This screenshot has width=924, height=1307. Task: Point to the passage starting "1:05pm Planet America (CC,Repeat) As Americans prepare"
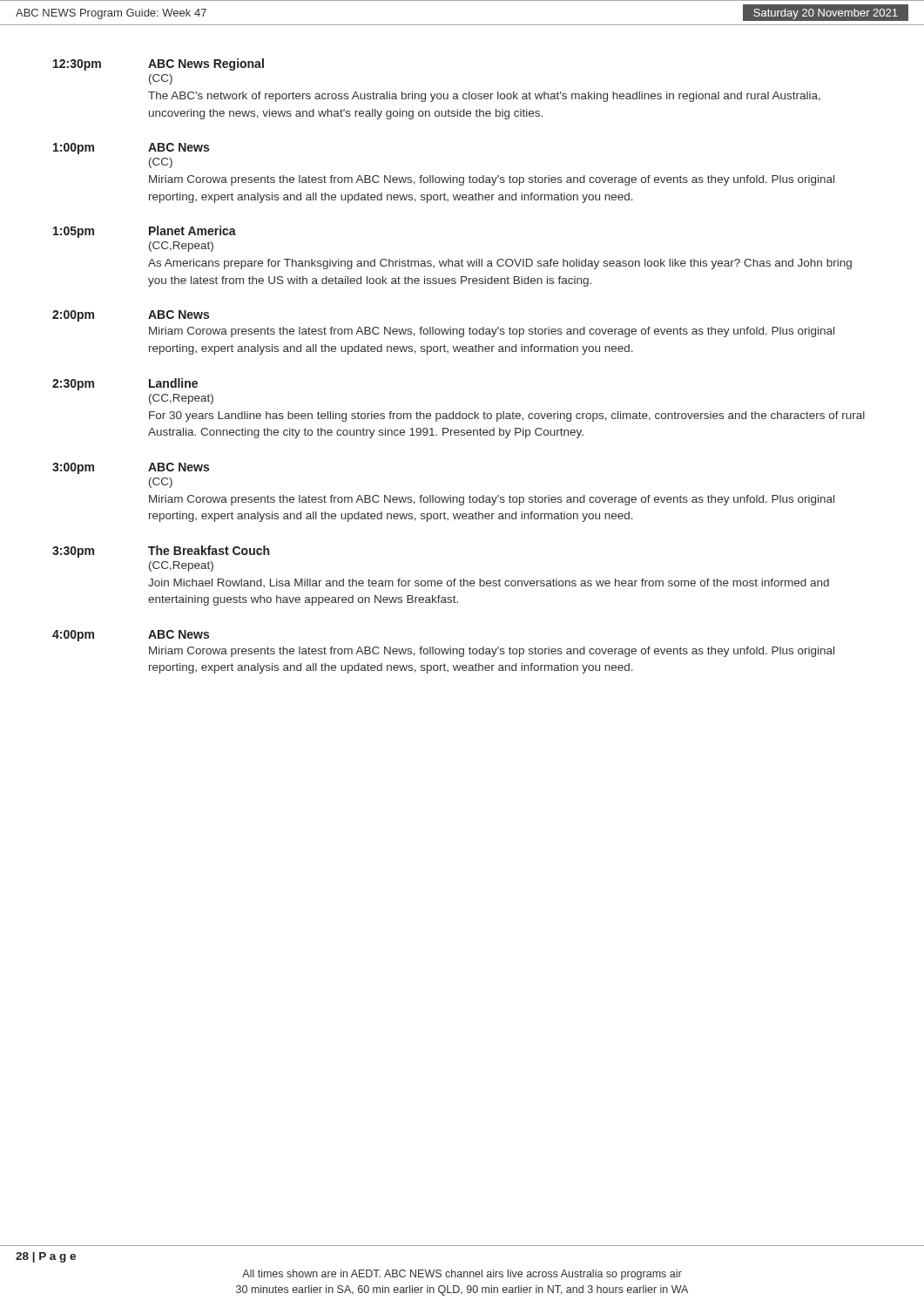pos(462,256)
